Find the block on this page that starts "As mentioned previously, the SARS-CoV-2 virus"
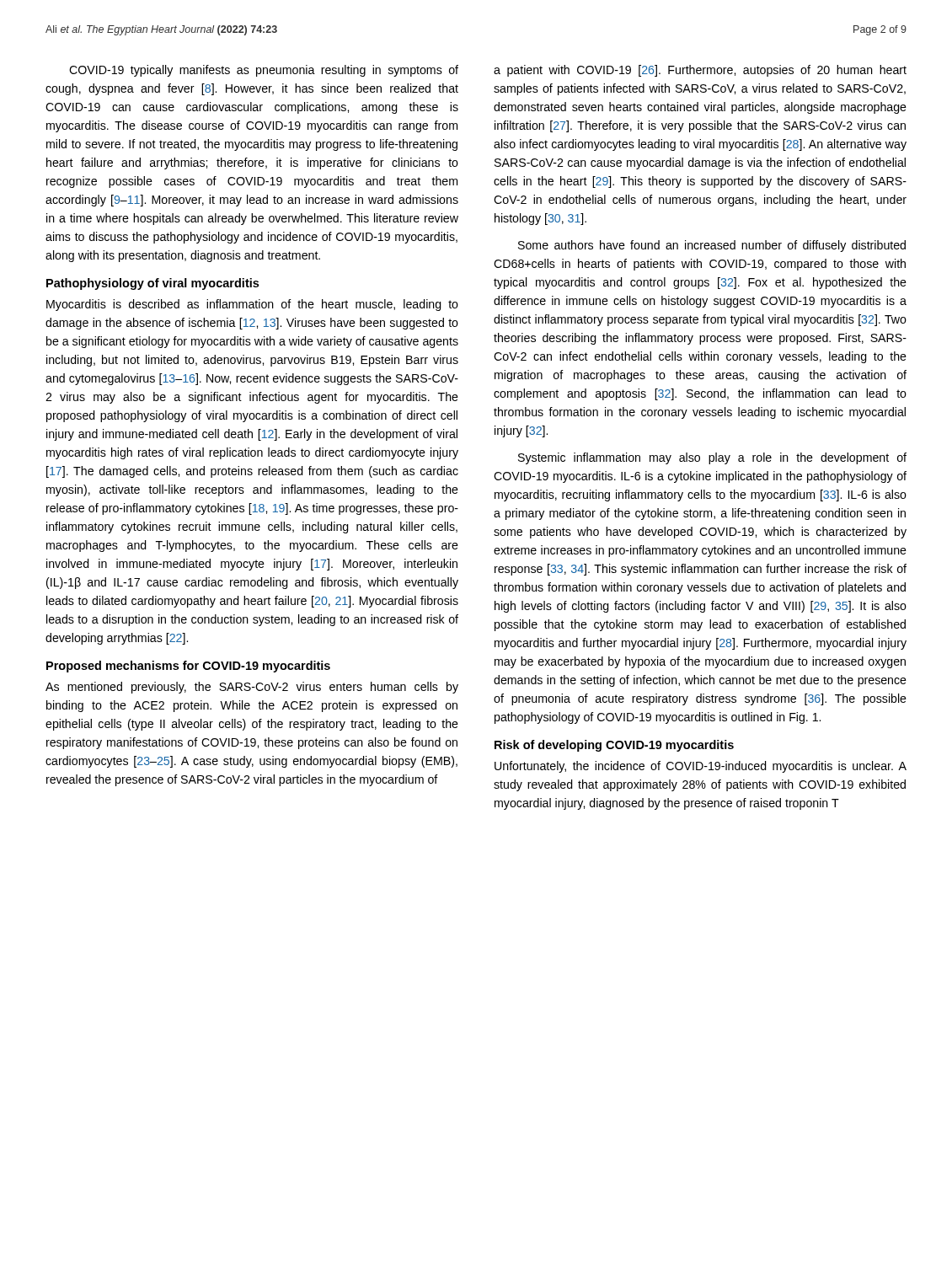 click(x=252, y=733)
